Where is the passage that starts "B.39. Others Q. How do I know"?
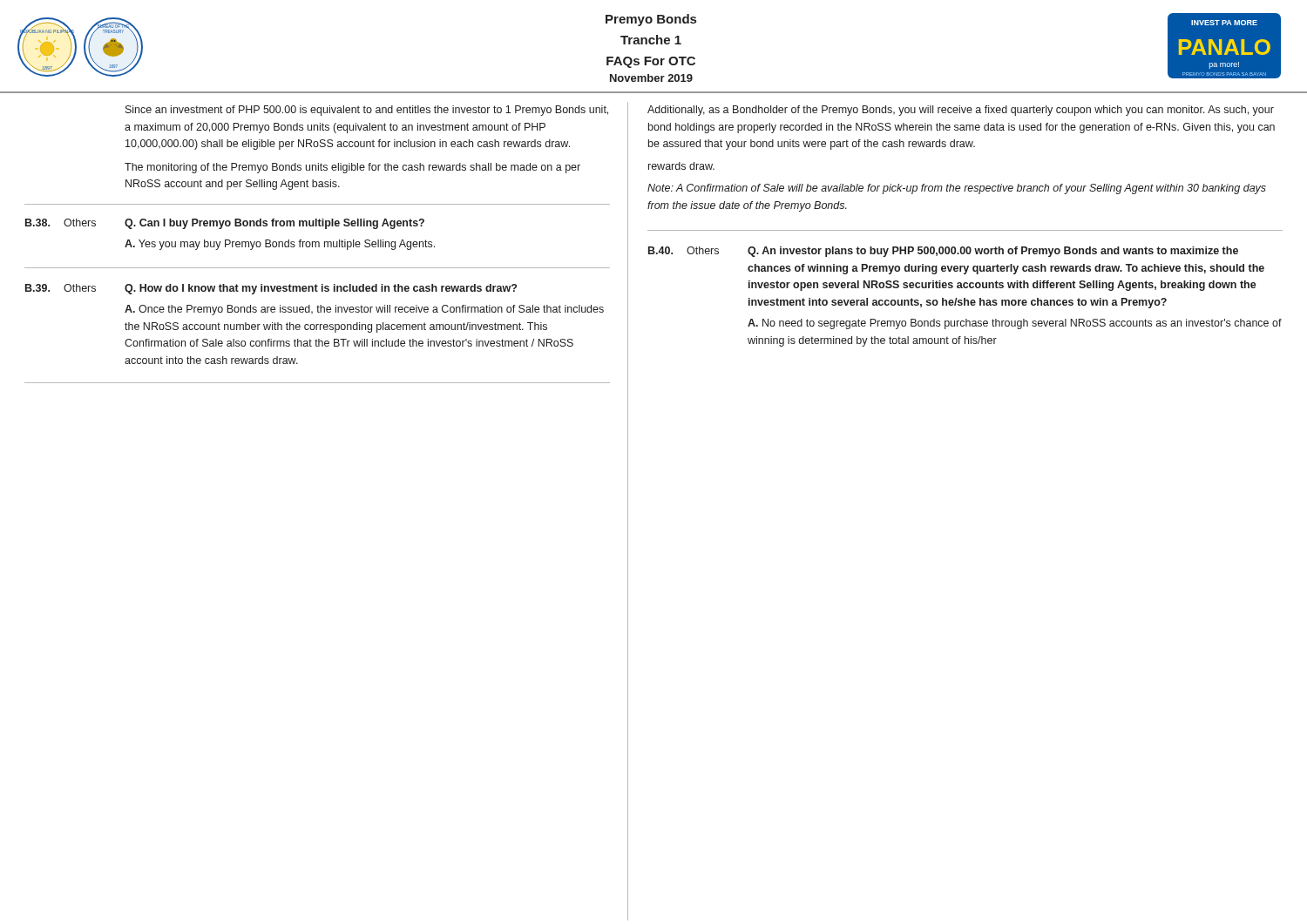 tap(317, 327)
